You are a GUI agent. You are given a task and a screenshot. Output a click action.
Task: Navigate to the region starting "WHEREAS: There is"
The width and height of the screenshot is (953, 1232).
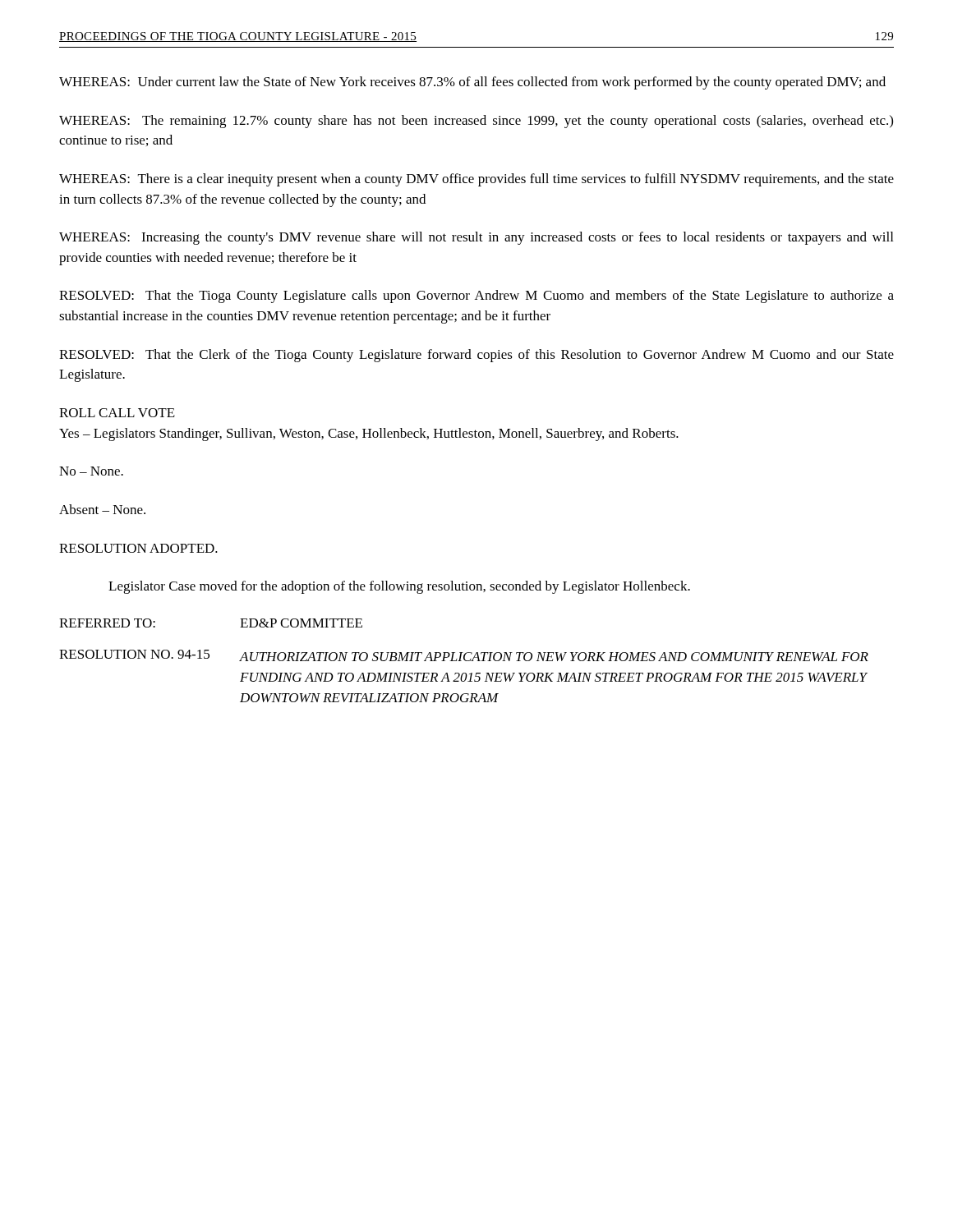pyautogui.click(x=476, y=189)
